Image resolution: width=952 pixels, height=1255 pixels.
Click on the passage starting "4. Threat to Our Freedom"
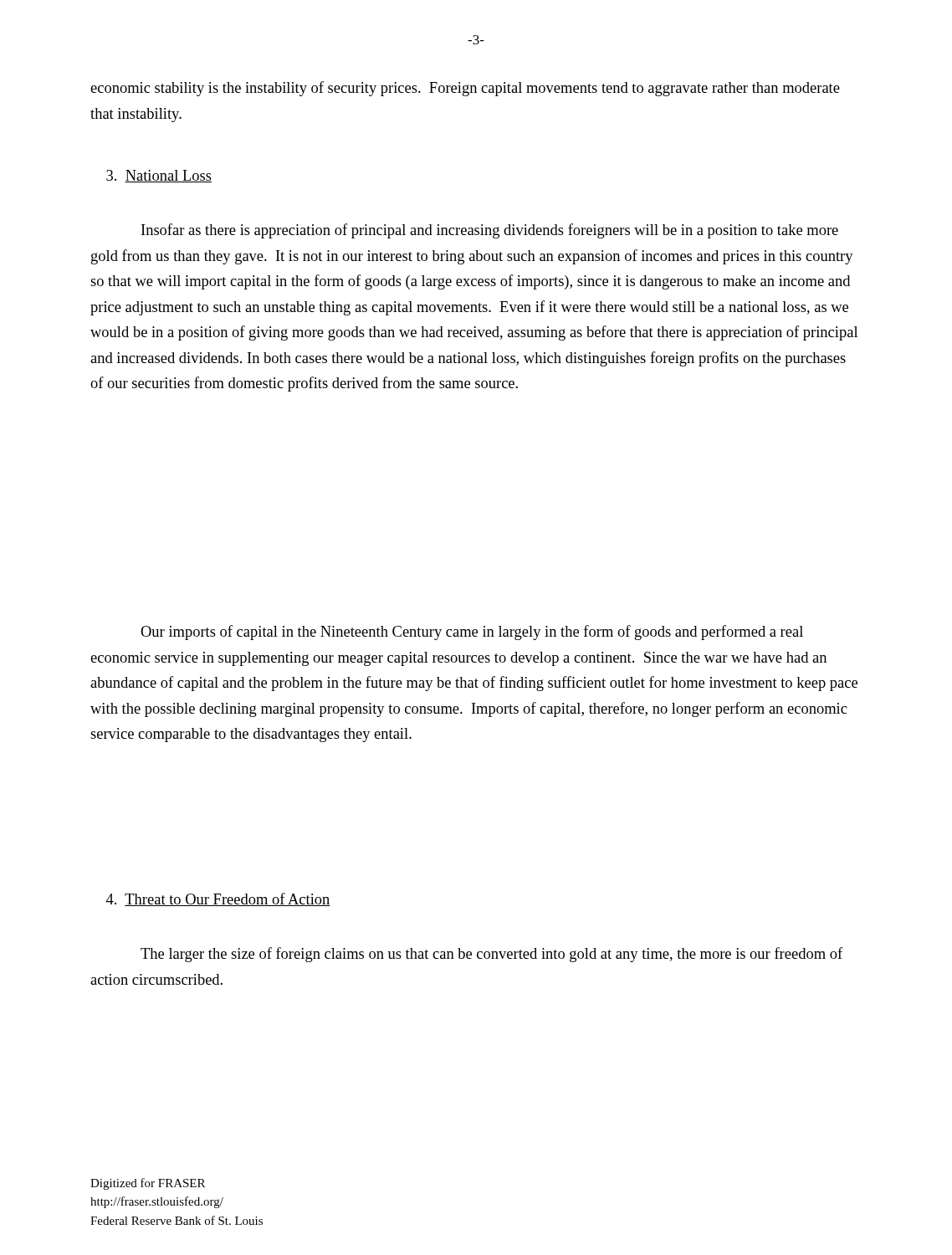pyautogui.click(x=210, y=899)
